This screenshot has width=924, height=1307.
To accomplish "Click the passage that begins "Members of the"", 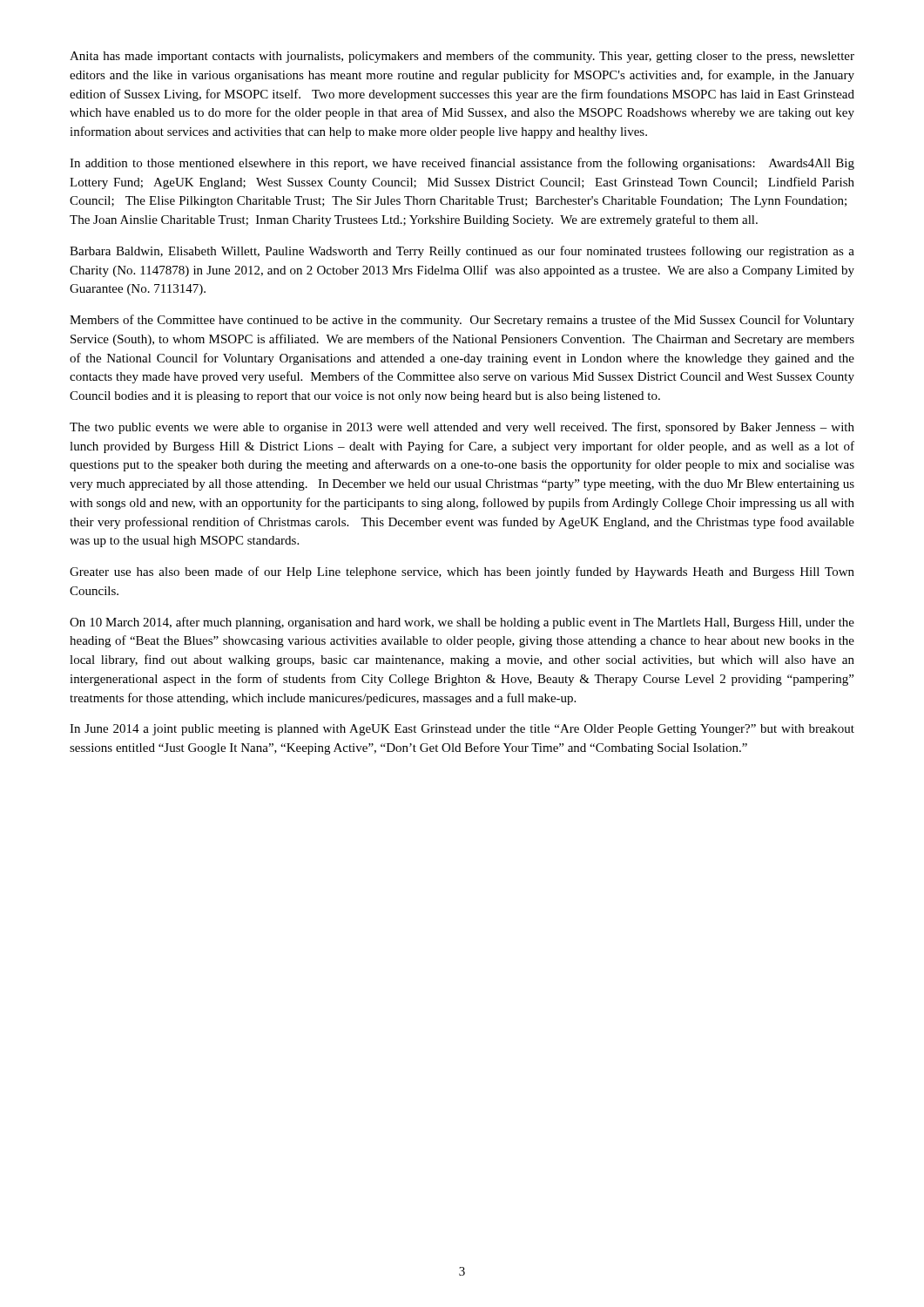I will point(462,358).
